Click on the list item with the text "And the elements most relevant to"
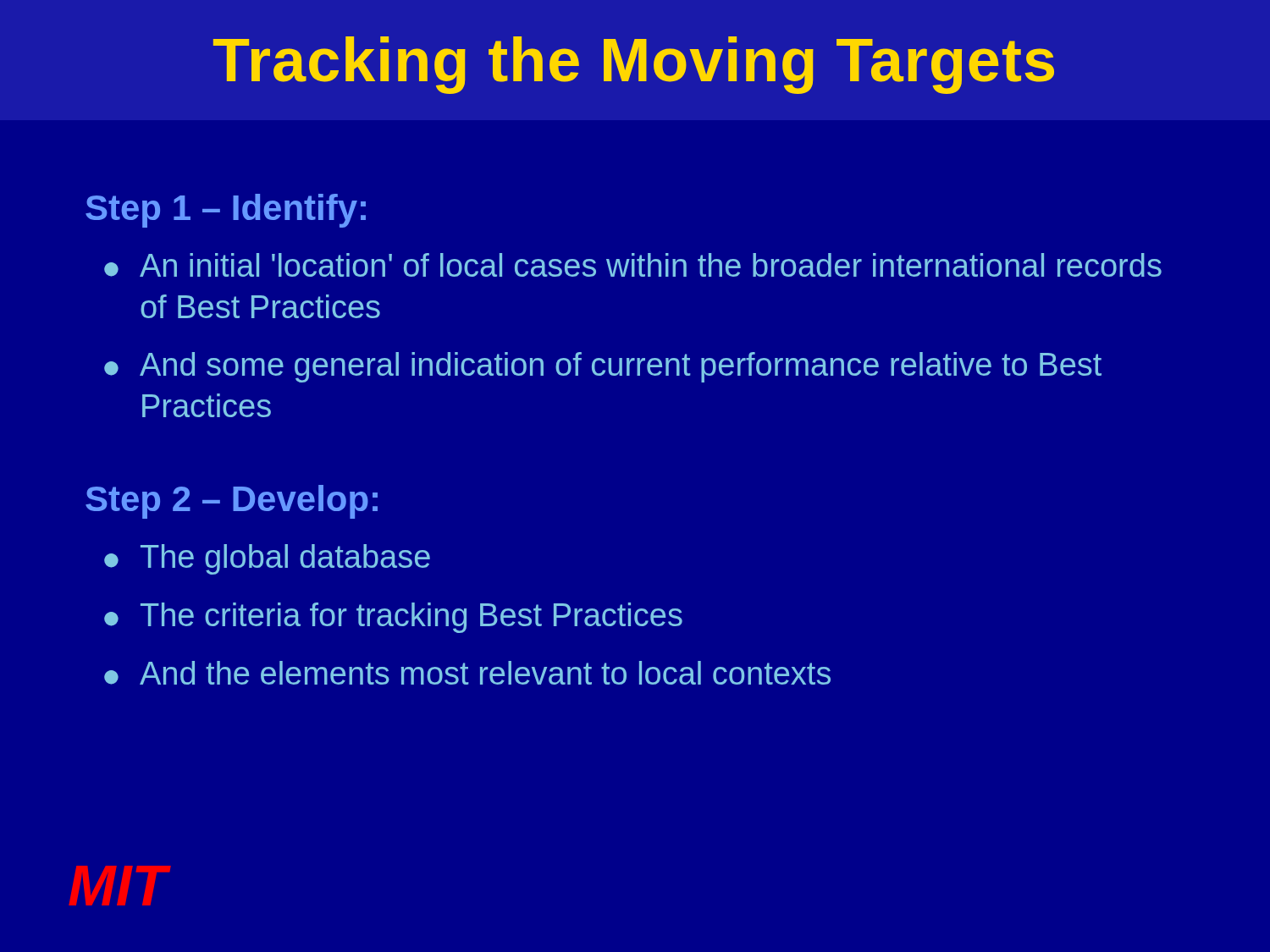 486,674
